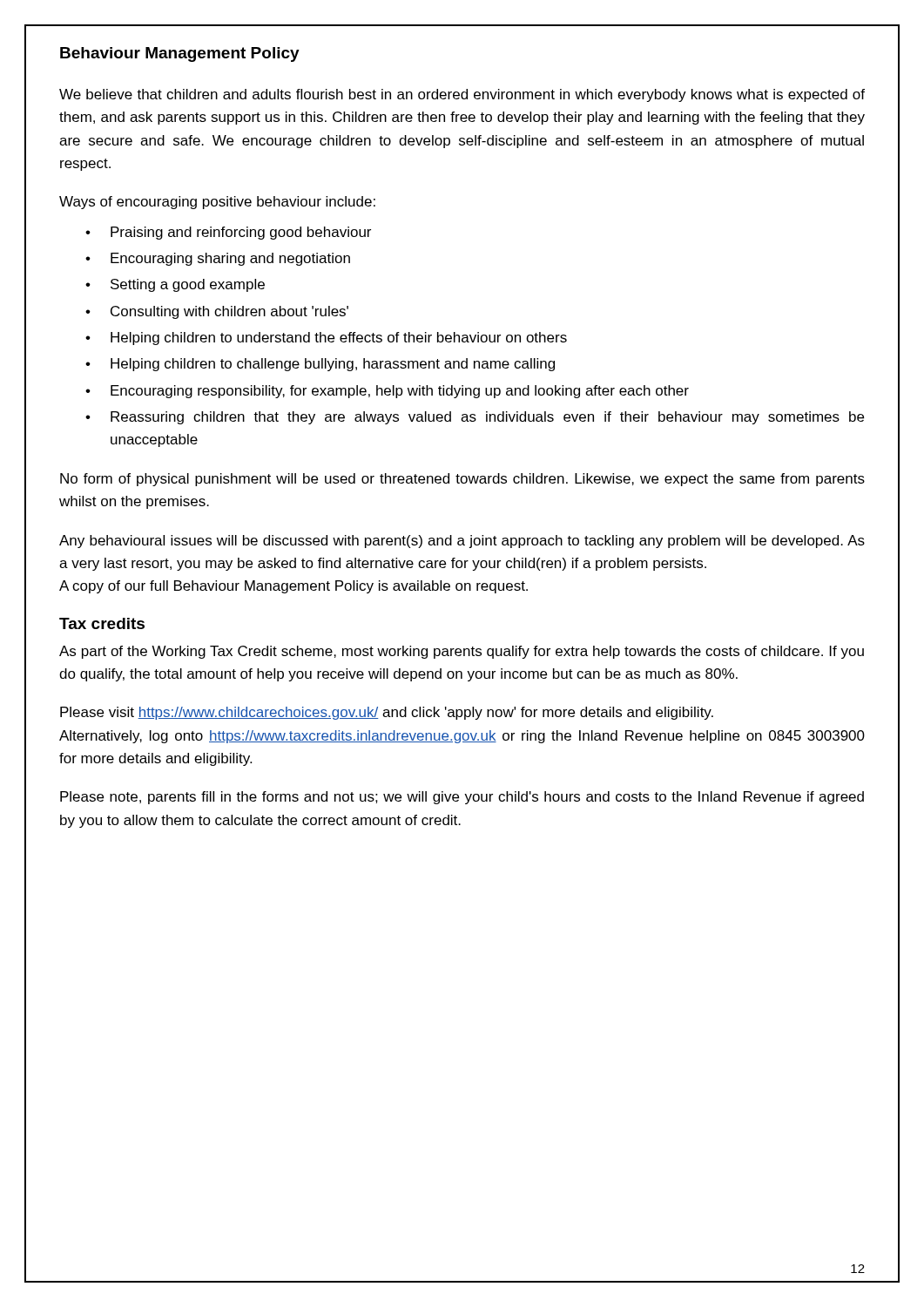Viewport: 924px width, 1307px height.
Task: Click on the passage starting "•Encouraging sharing and negotiation"
Action: tap(218, 259)
